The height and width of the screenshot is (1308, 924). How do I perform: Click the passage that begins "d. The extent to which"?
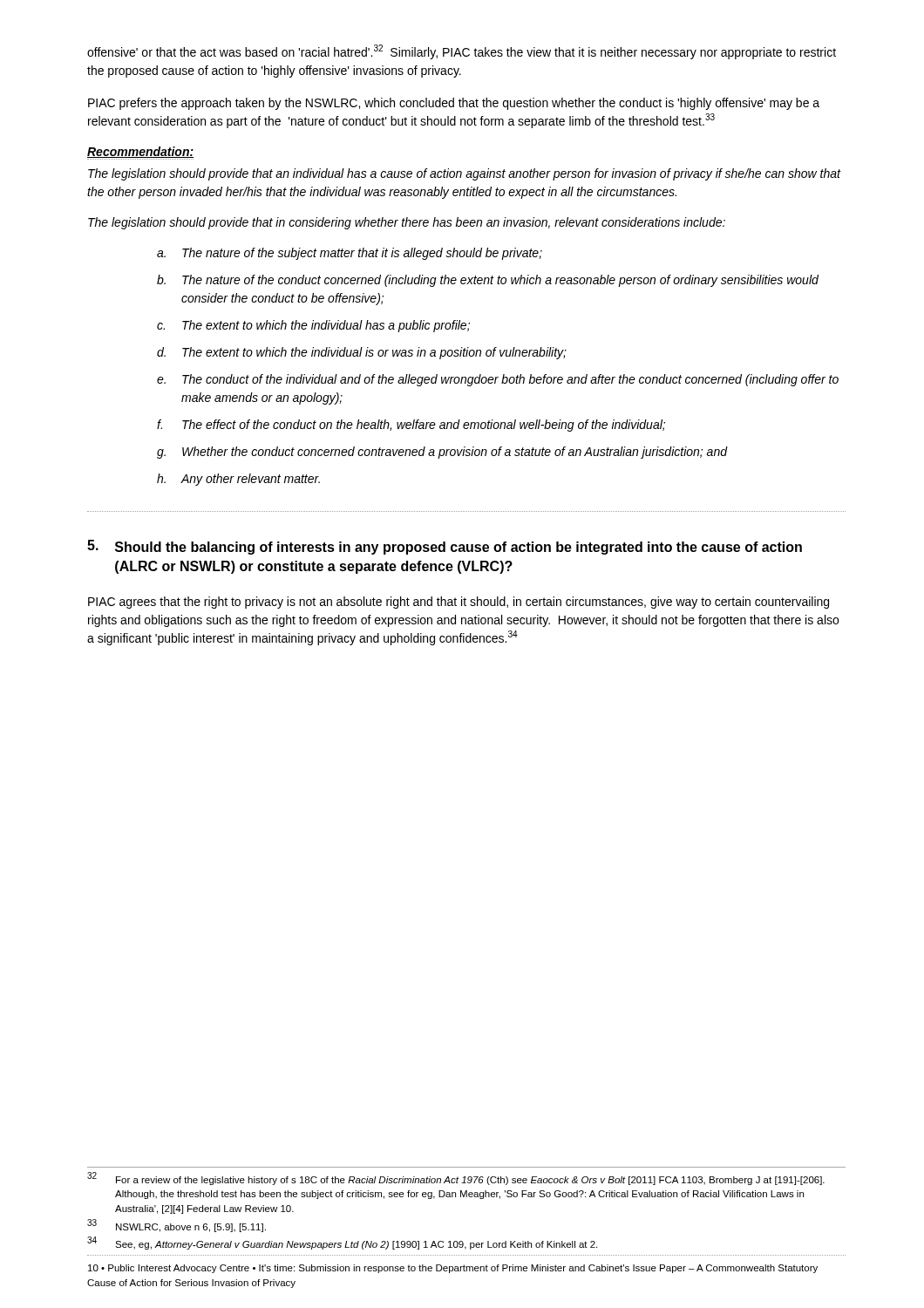click(501, 353)
